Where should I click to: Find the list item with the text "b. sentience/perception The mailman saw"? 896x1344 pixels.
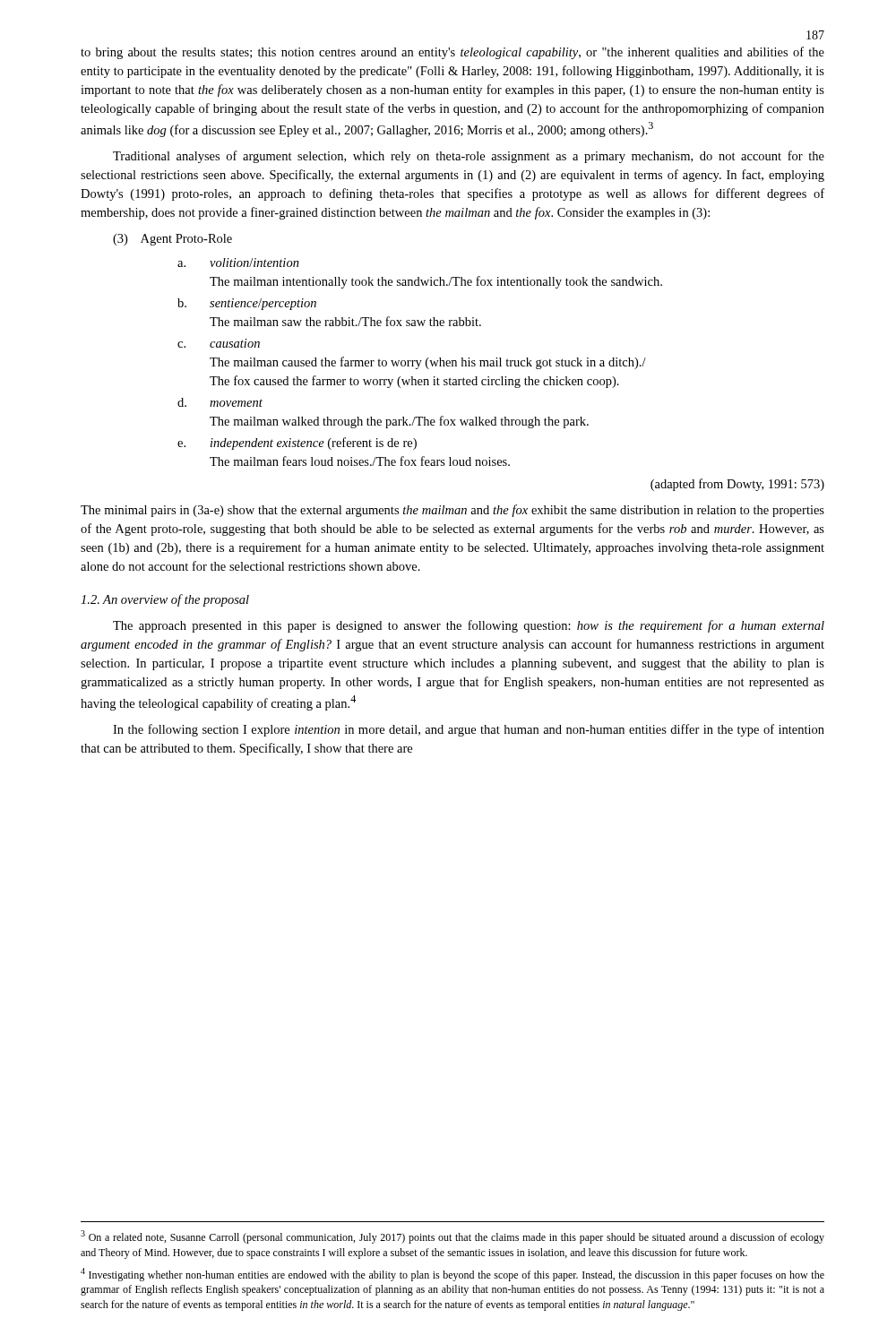(x=485, y=313)
